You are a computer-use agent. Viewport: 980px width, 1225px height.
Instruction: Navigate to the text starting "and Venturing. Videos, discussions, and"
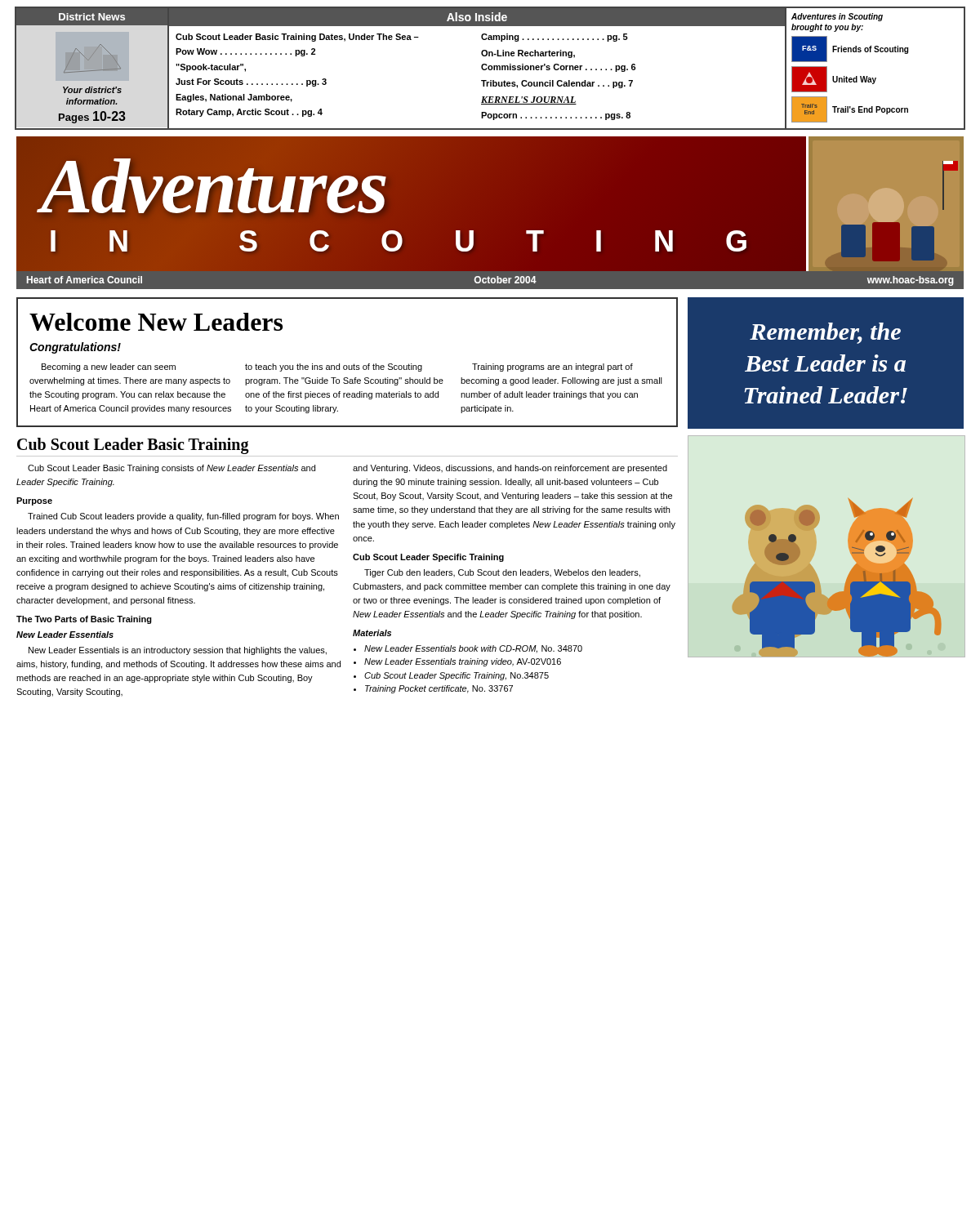click(x=515, y=579)
